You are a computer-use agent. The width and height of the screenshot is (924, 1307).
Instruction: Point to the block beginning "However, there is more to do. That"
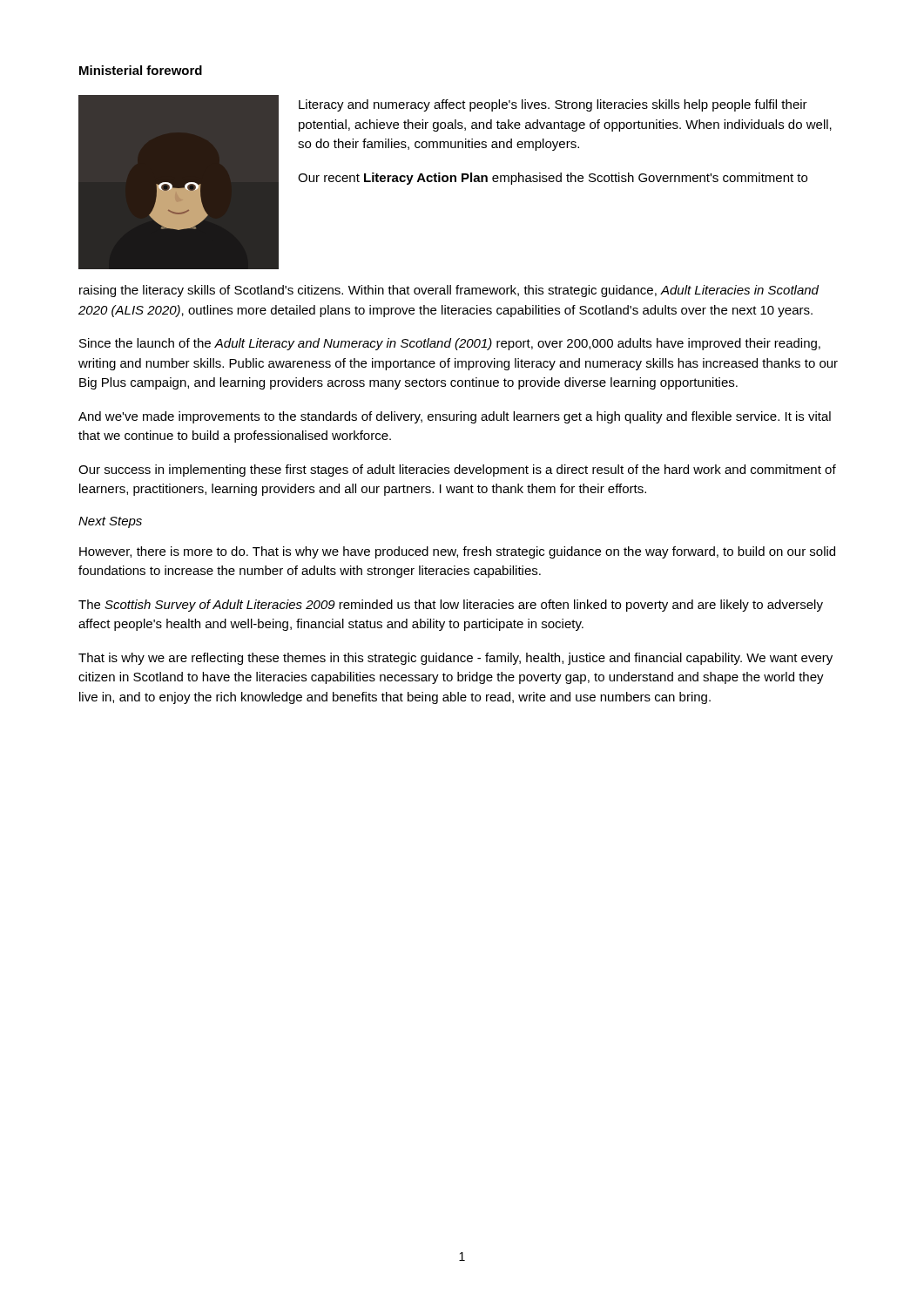[457, 561]
